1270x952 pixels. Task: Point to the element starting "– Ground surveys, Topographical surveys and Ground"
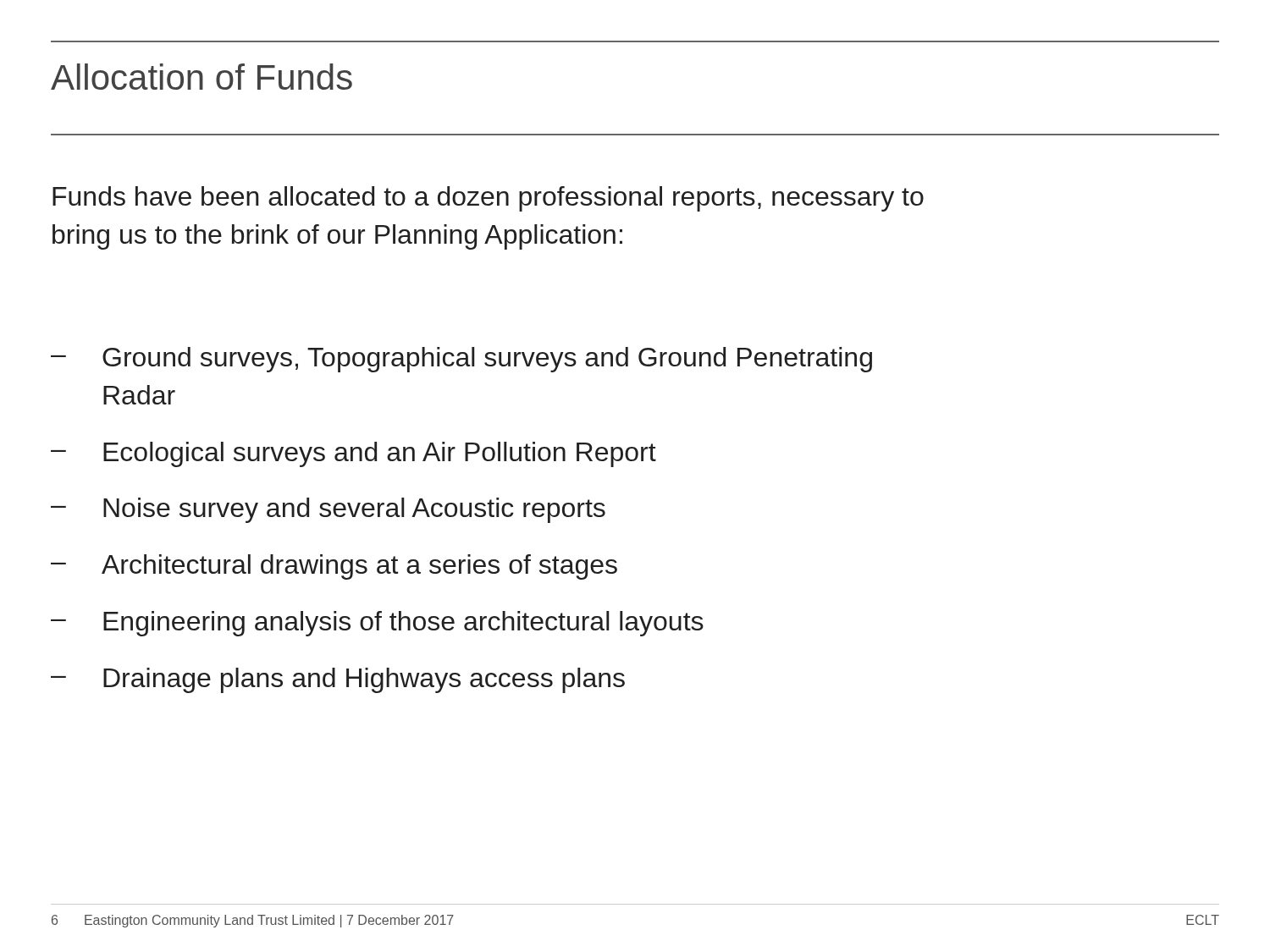(x=462, y=376)
